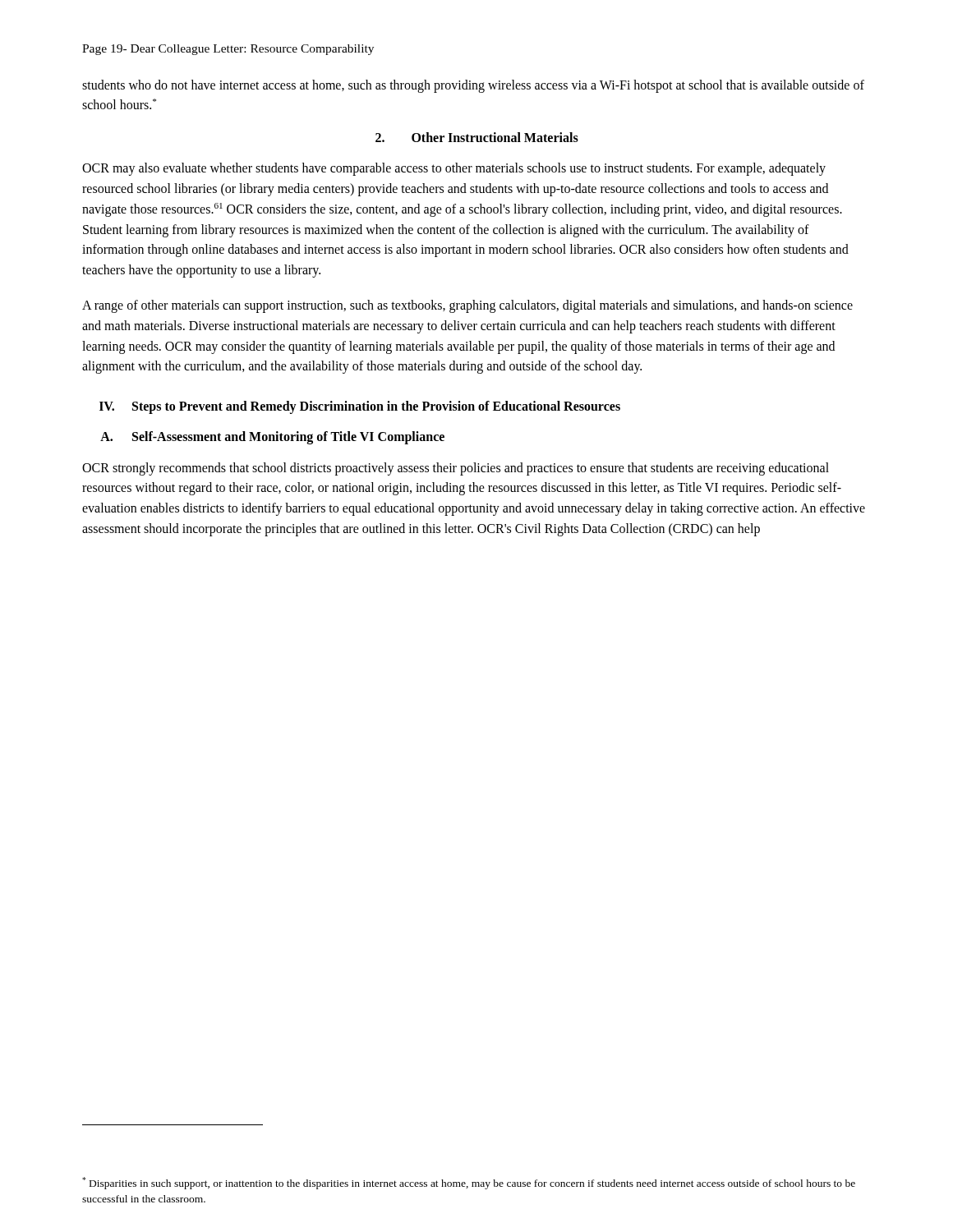953x1232 pixels.
Task: Locate the footnote that says "Disparities in such support,"
Action: [469, 1190]
